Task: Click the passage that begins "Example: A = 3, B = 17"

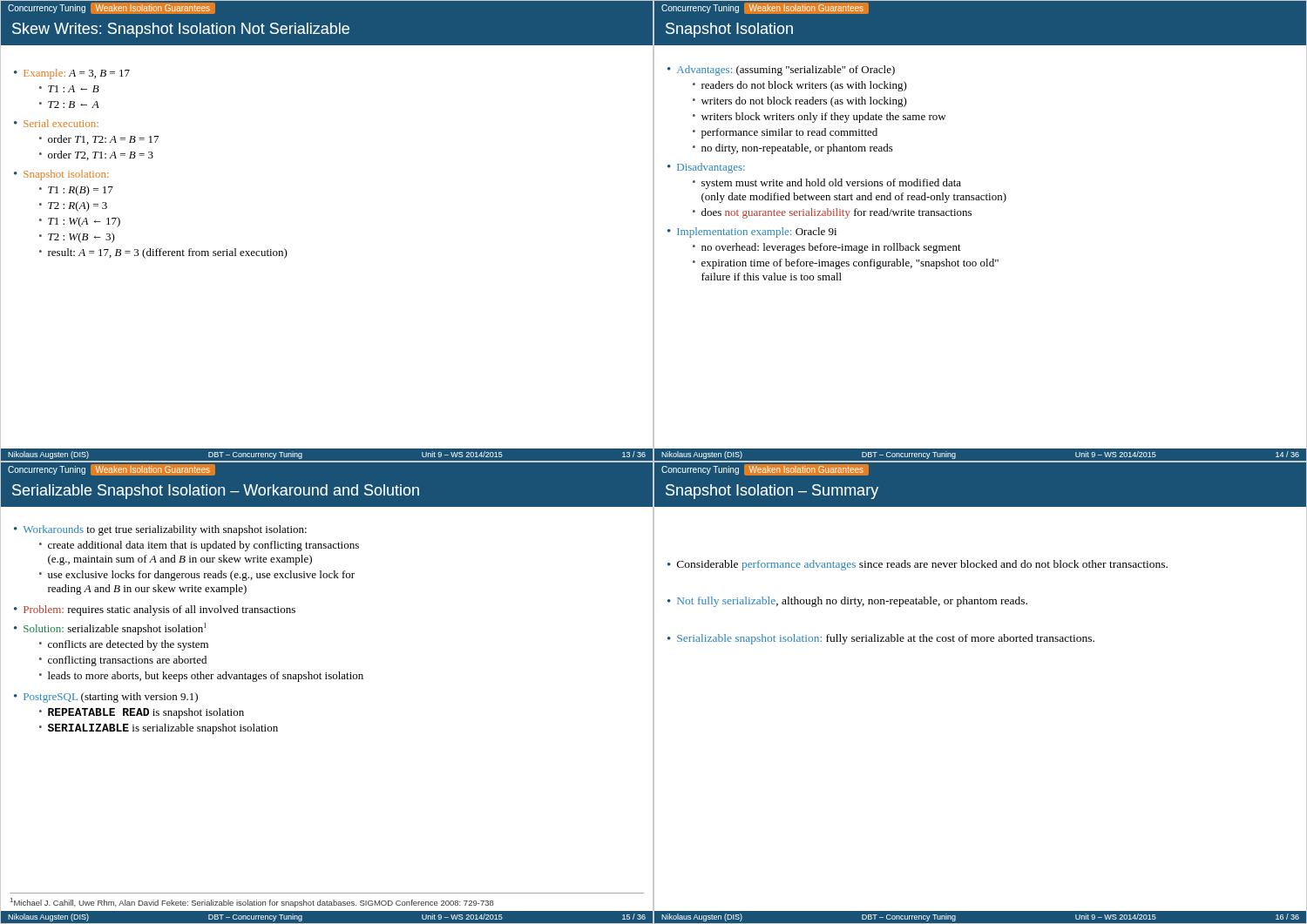Action: (77, 74)
